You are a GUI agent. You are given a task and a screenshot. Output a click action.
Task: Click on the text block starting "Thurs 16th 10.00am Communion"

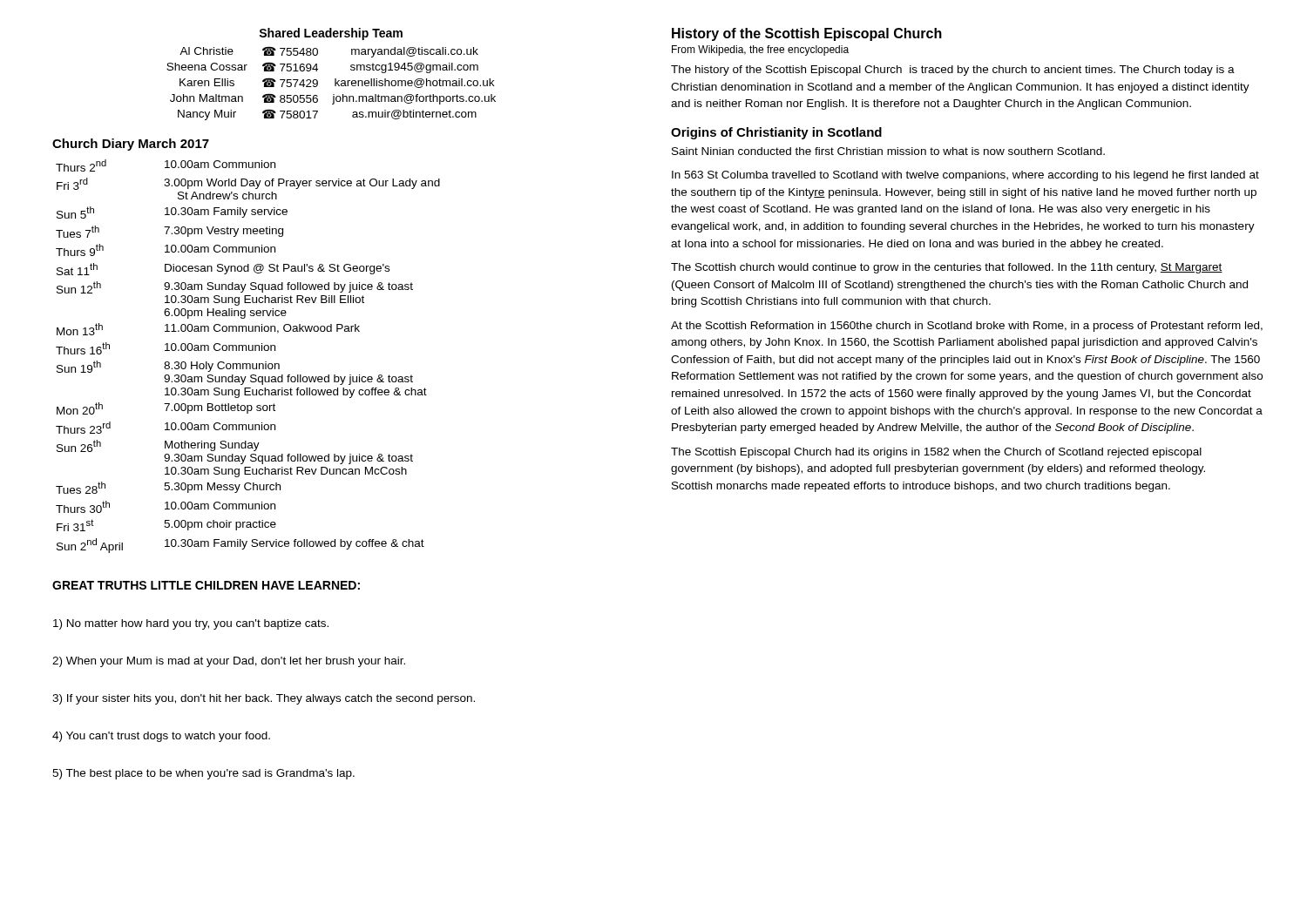[166, 348]
